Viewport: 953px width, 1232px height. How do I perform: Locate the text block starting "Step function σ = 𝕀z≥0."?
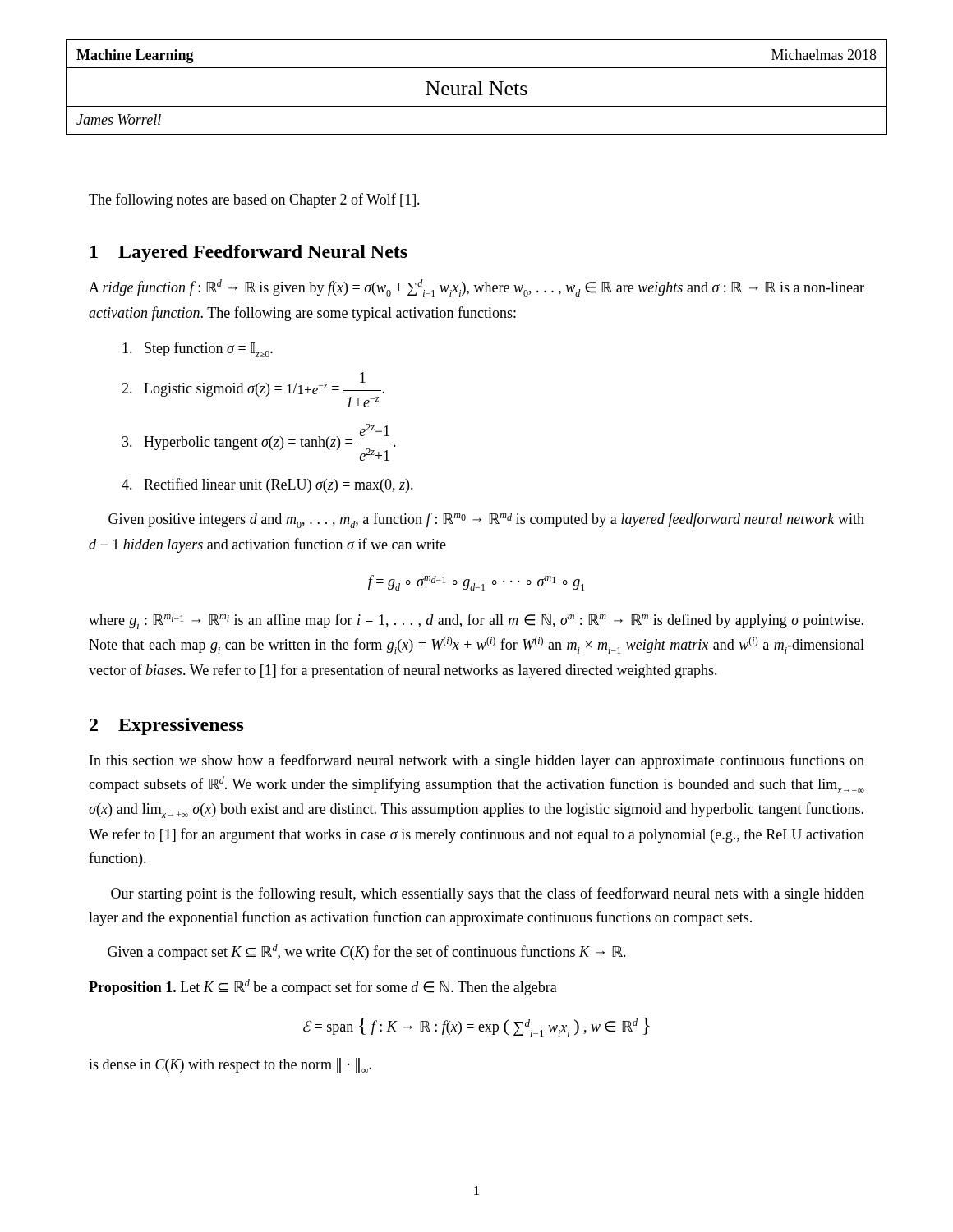198,349
